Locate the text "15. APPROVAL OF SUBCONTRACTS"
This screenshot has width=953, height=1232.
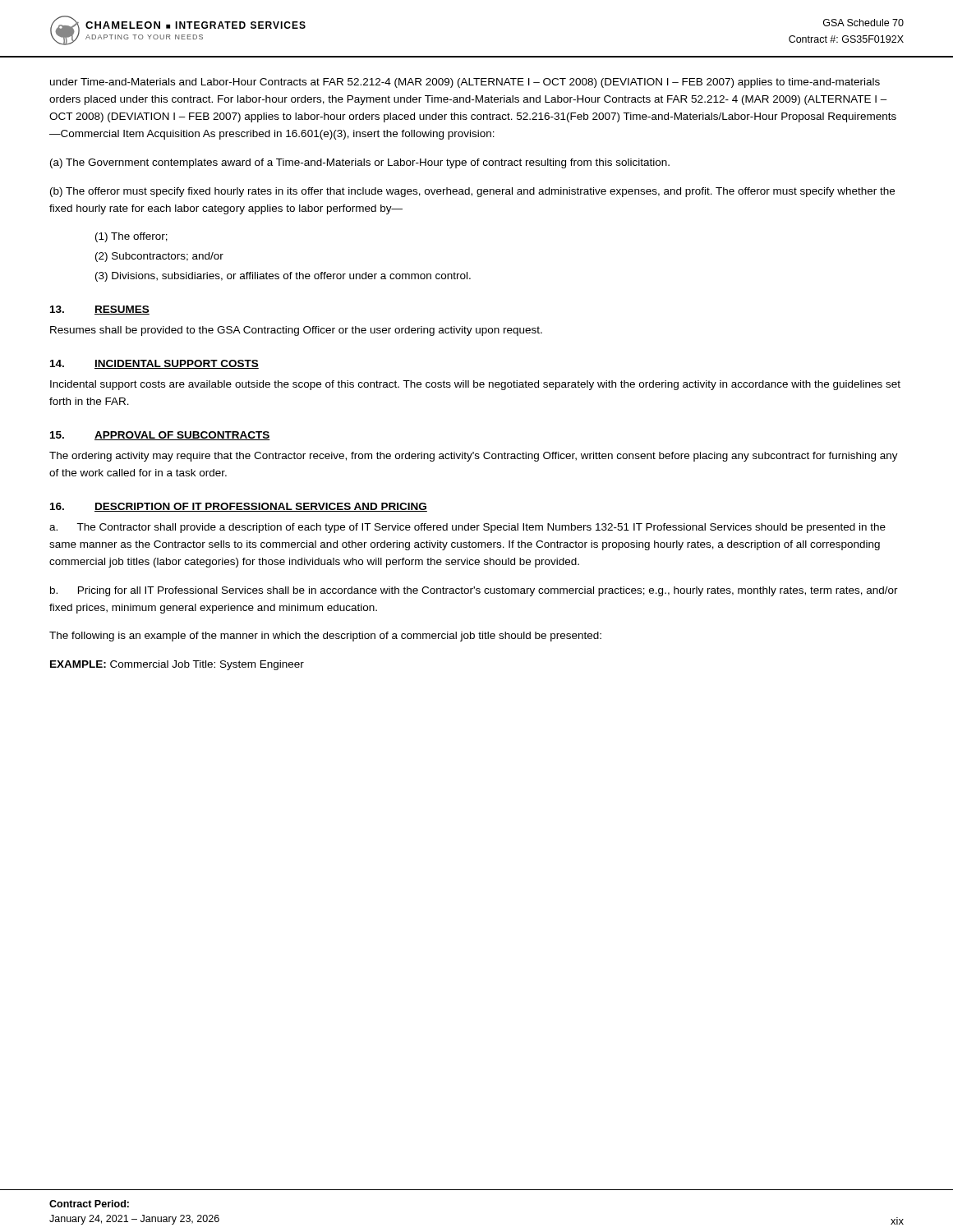[x=159, y=435]
